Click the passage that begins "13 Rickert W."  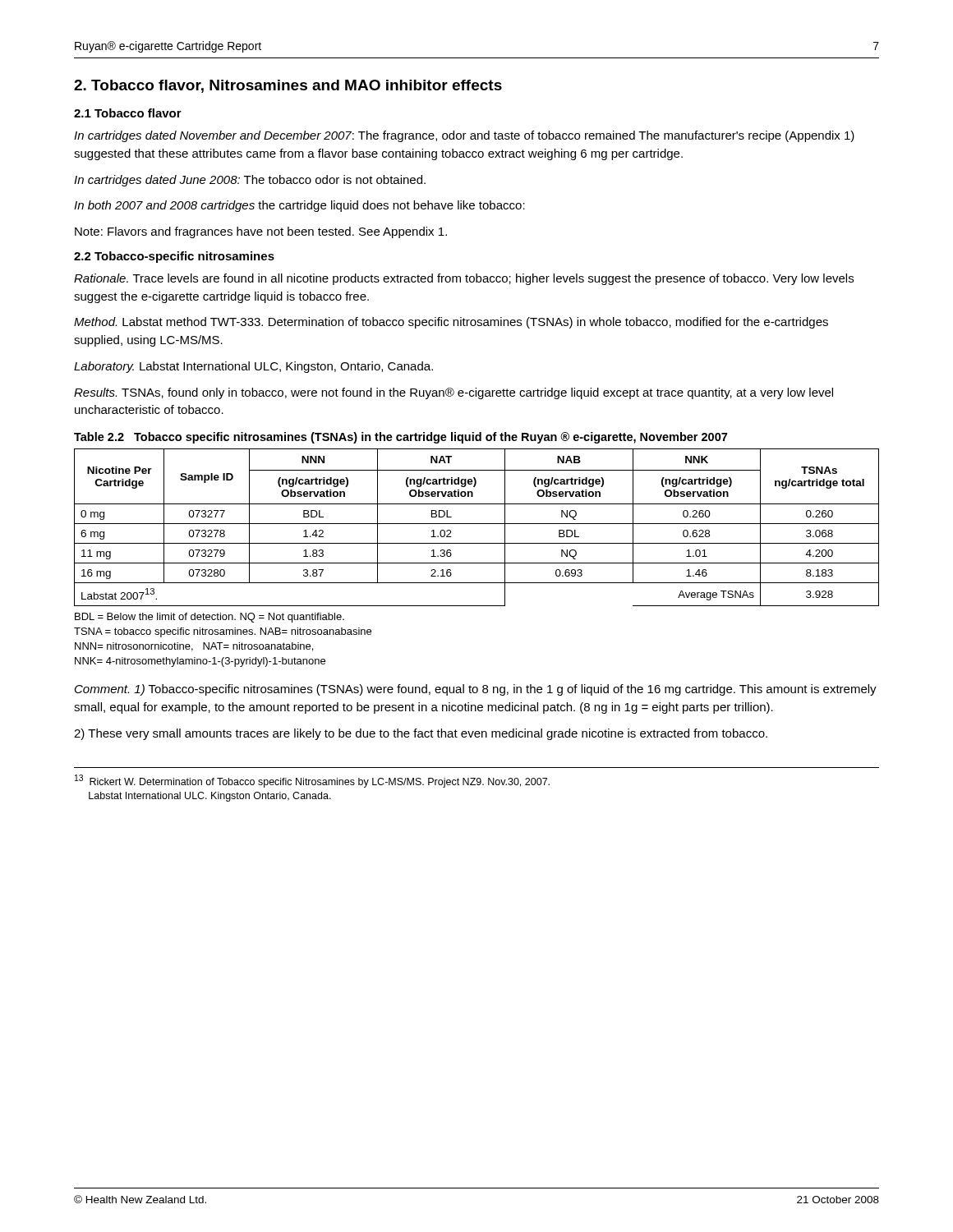(476, 788)
